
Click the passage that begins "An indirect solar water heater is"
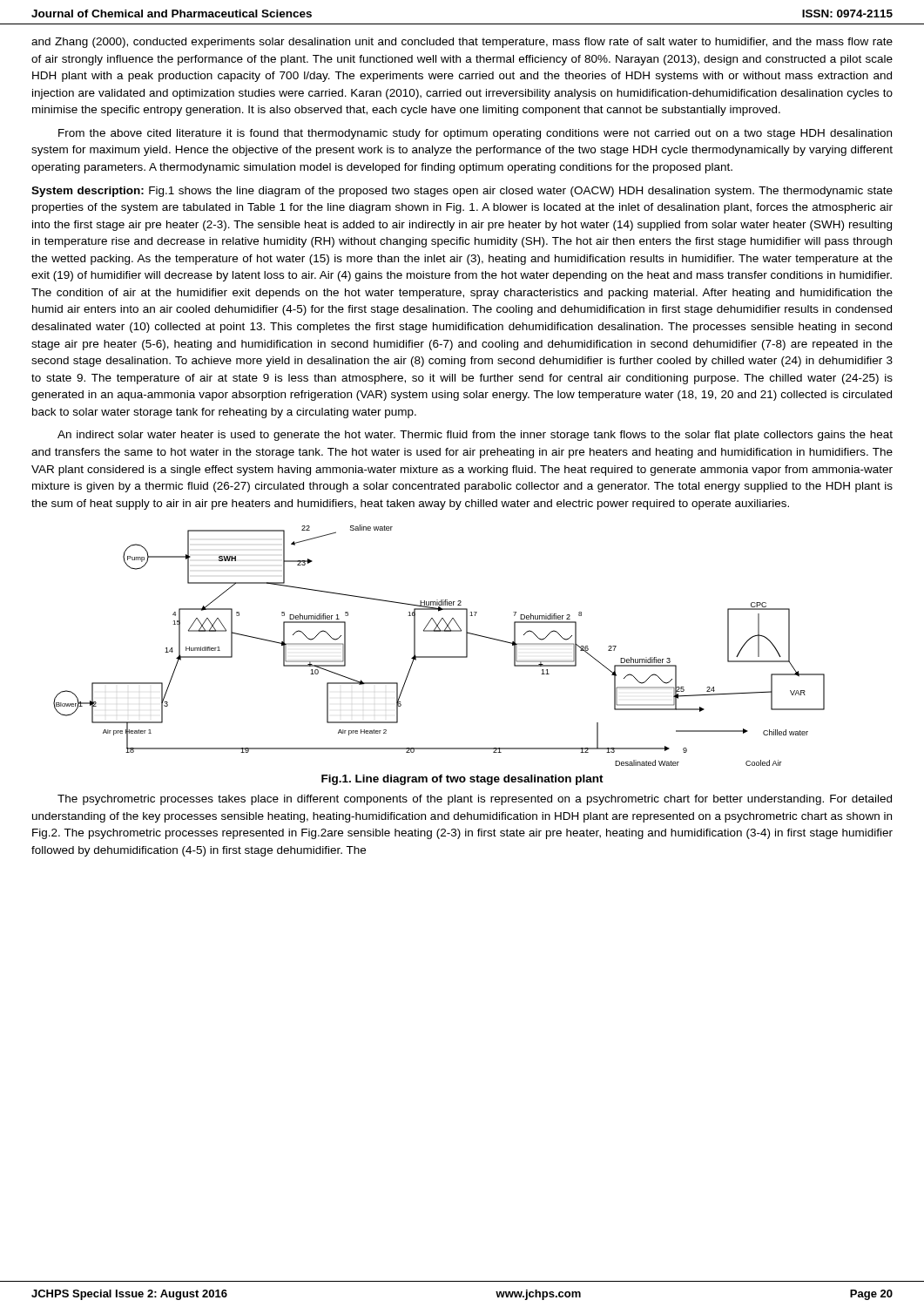(462, 469)
